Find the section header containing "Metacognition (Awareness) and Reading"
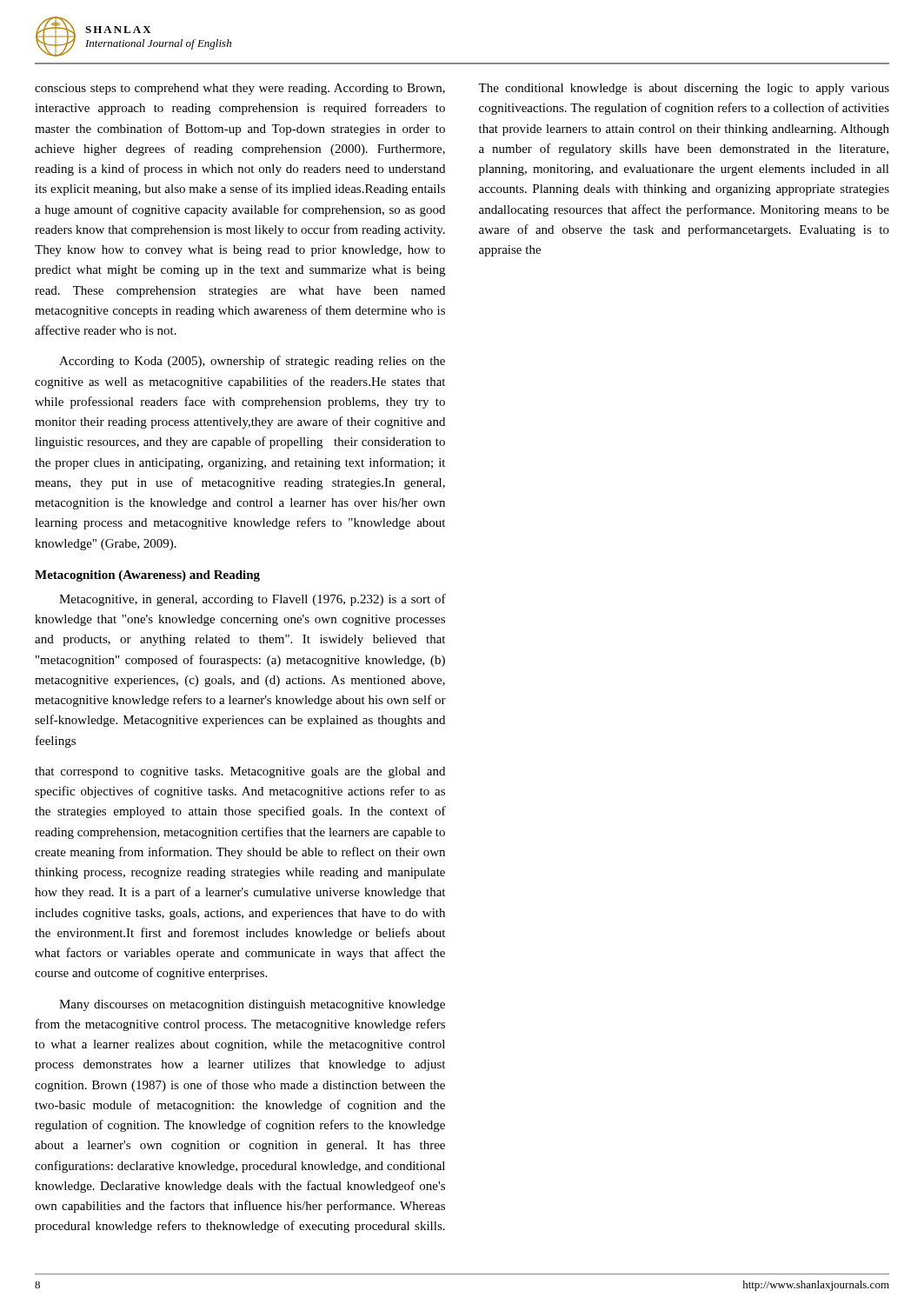 147,574
